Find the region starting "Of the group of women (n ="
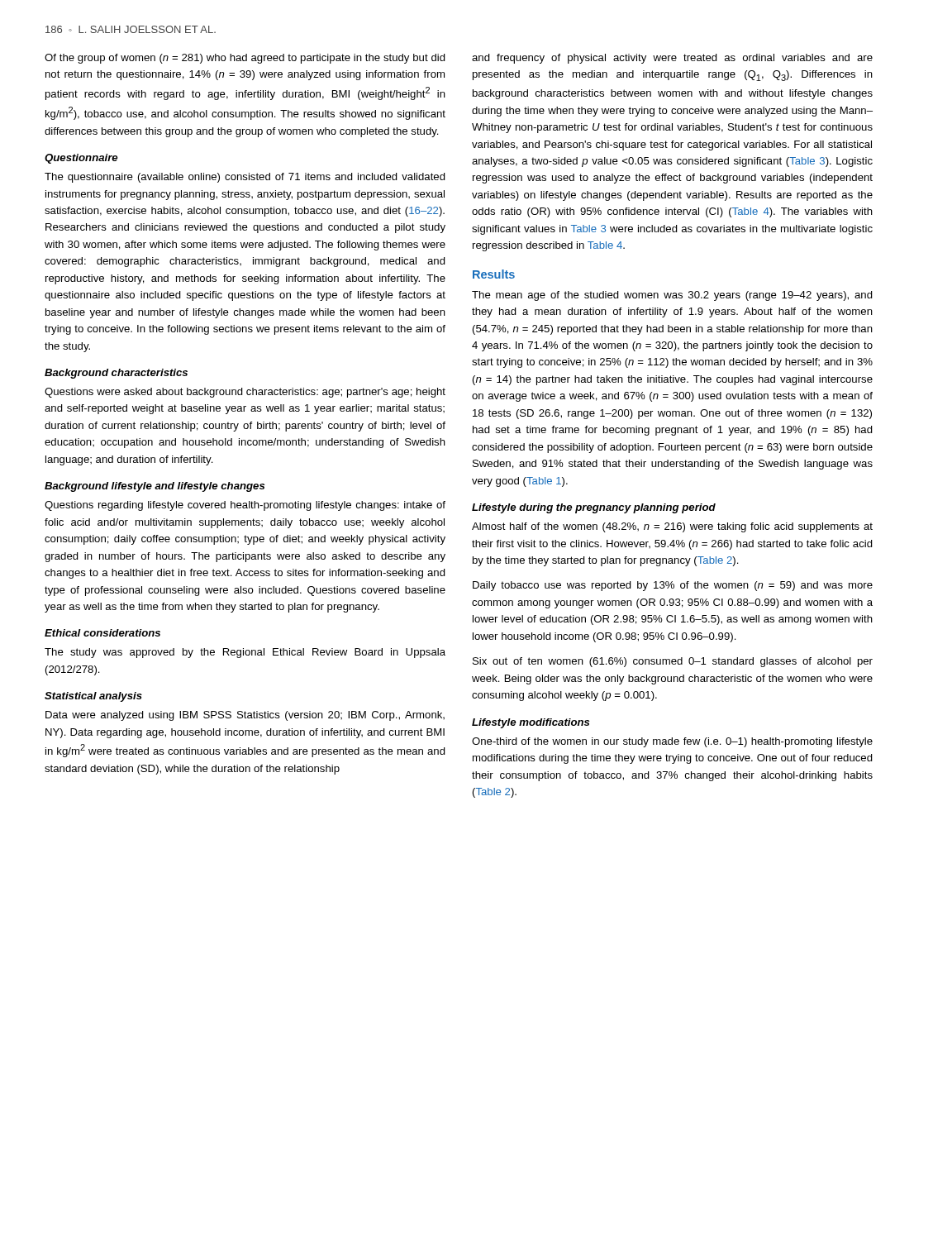 click(245, 94)
